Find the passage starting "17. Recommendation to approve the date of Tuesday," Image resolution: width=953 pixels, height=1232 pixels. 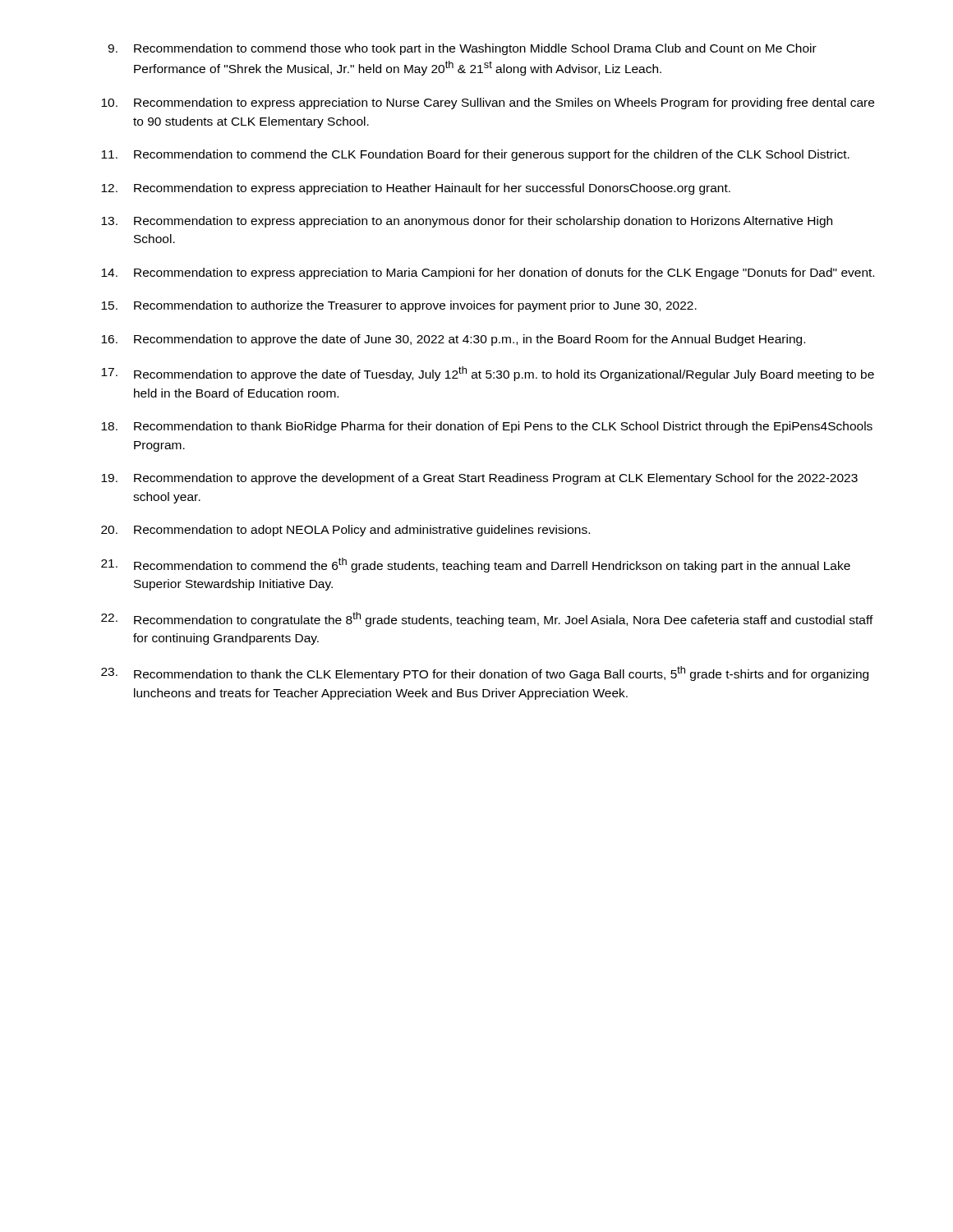(x=476, y=383)
